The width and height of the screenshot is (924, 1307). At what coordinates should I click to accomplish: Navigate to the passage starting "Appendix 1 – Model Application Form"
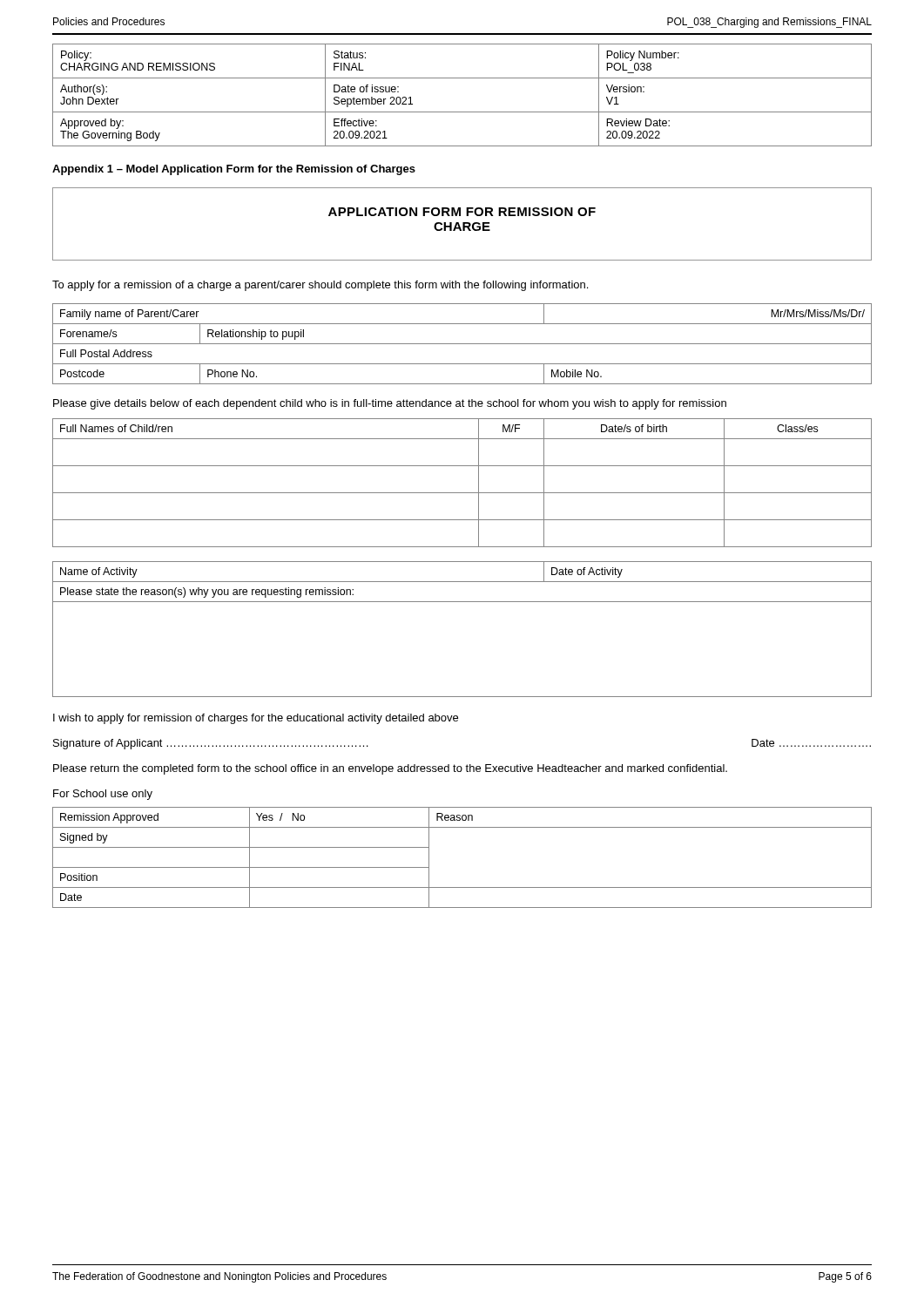pos(234,169)
